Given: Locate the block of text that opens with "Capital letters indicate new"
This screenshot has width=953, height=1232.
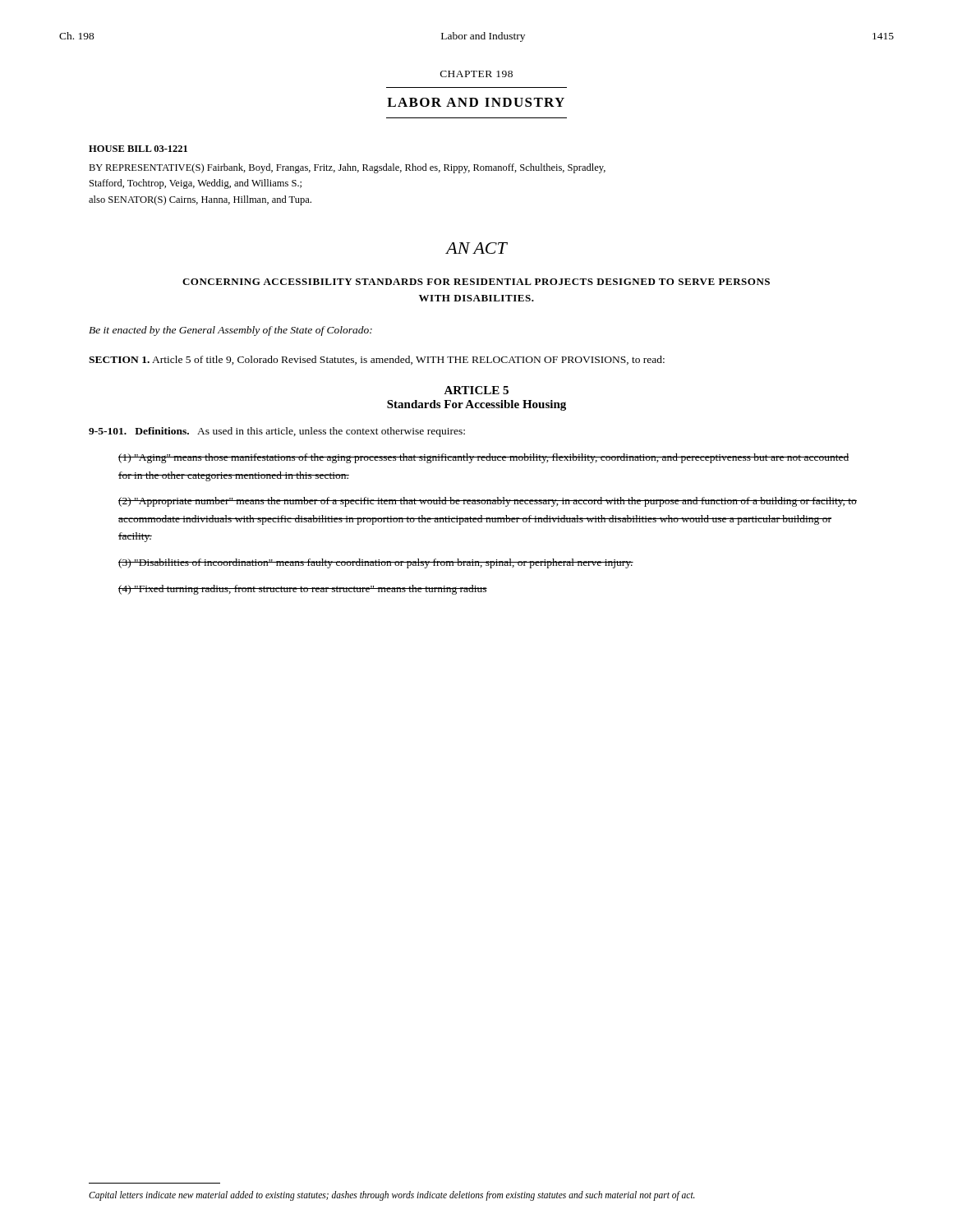Looking at the screenshot, I should coord(392,1195).
